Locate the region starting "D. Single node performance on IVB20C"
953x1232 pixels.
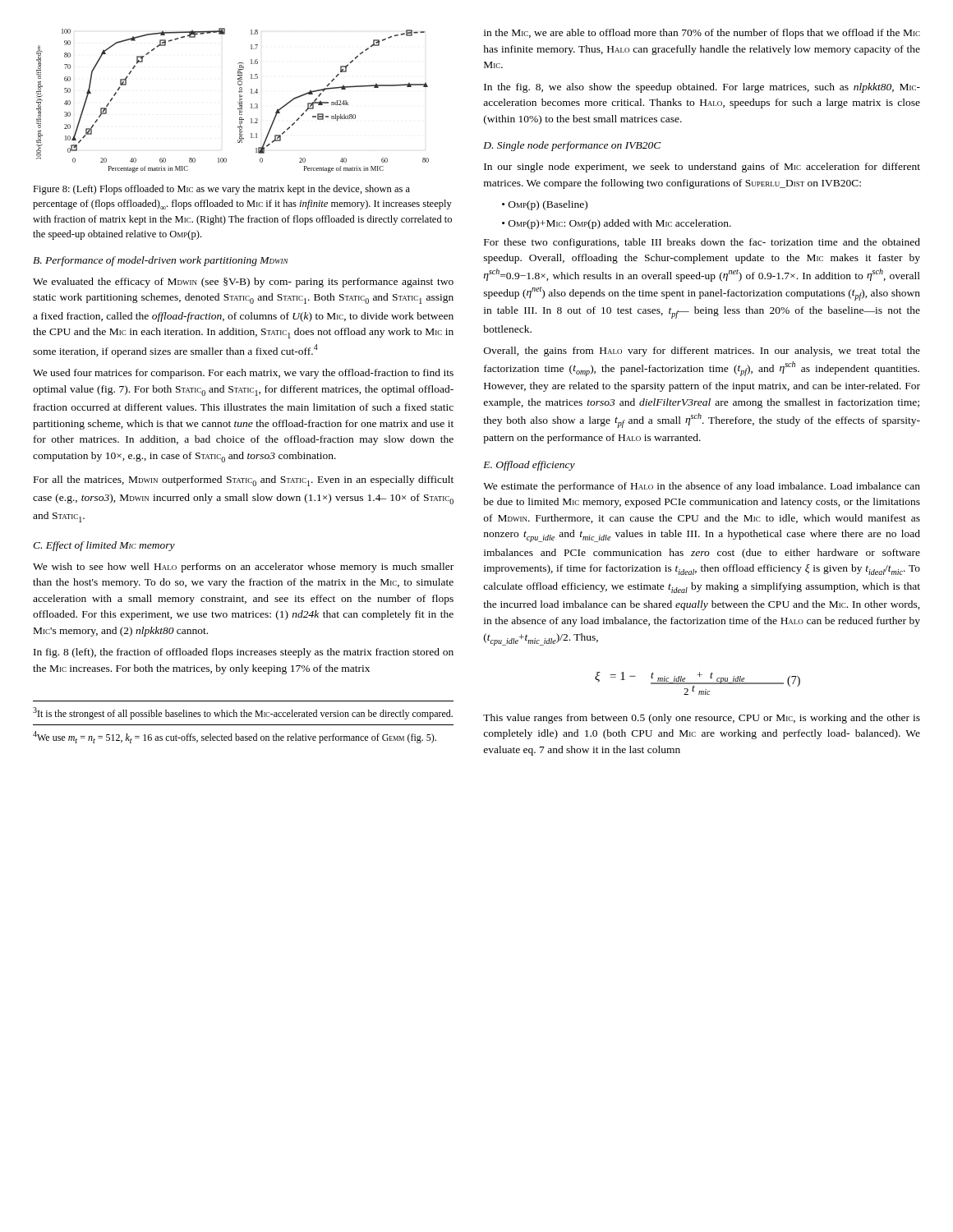(572, 145)
